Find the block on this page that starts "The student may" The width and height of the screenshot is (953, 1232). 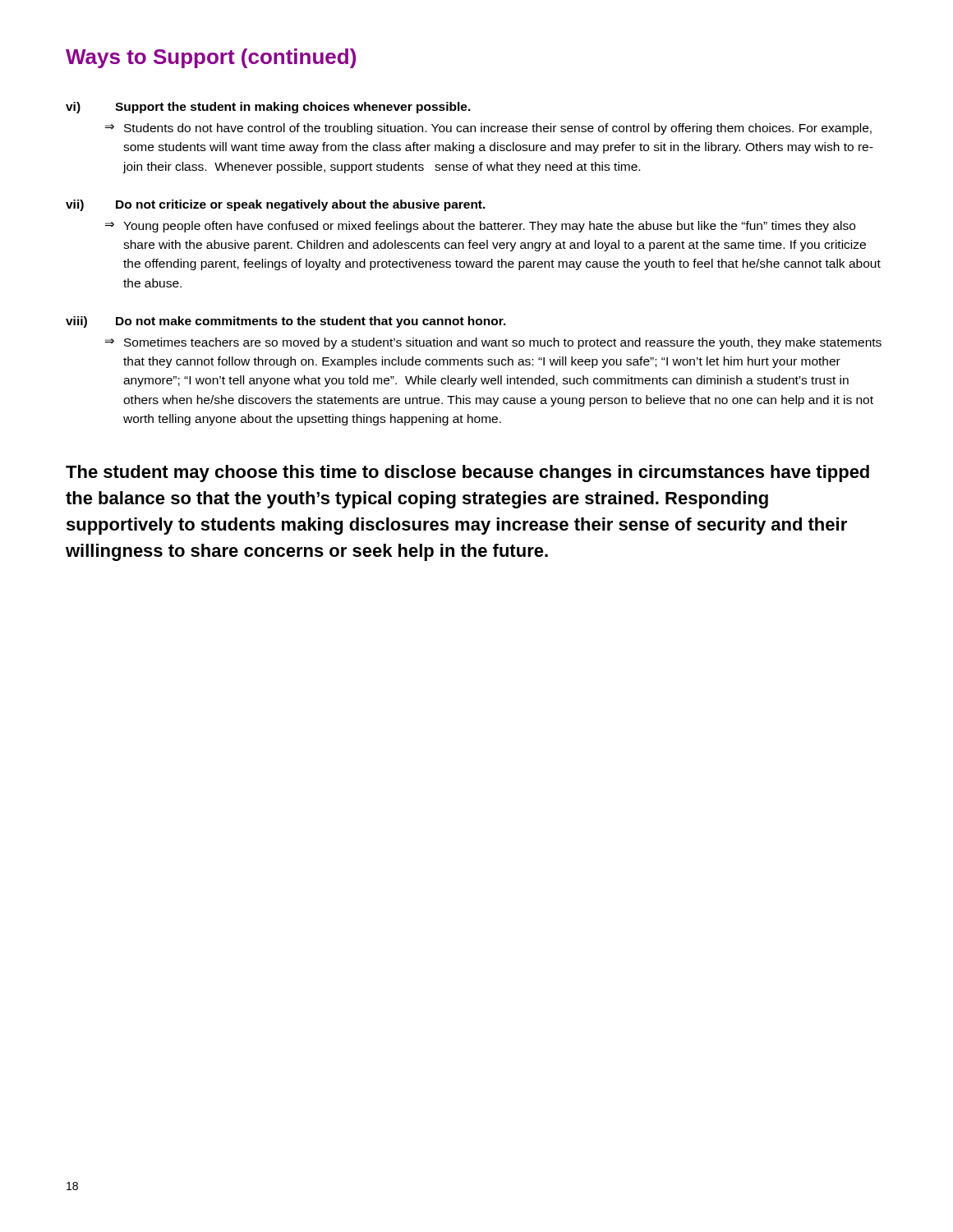tap(468, 511)
